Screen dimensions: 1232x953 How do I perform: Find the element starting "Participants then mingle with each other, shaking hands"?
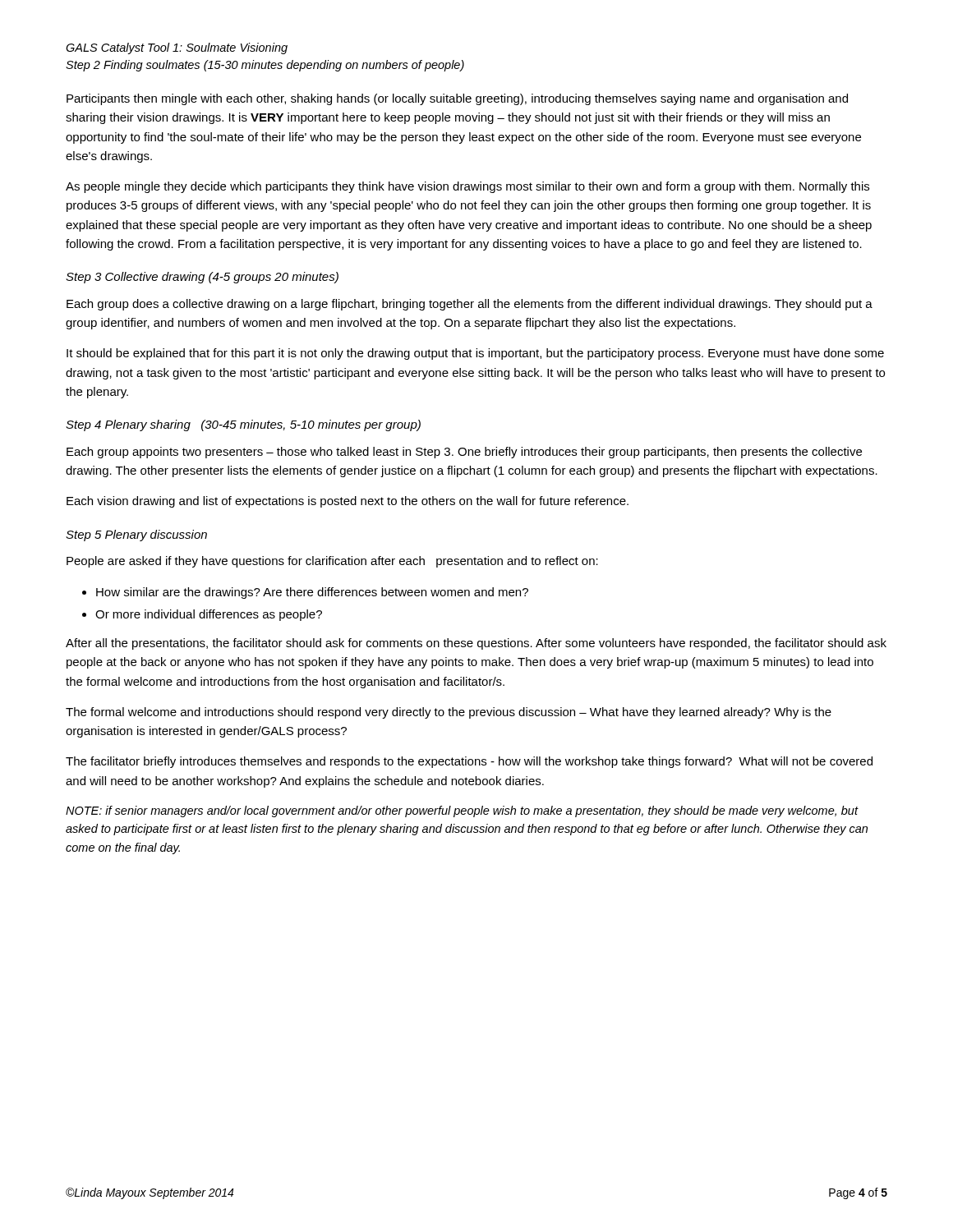click(x=464, y=127)
